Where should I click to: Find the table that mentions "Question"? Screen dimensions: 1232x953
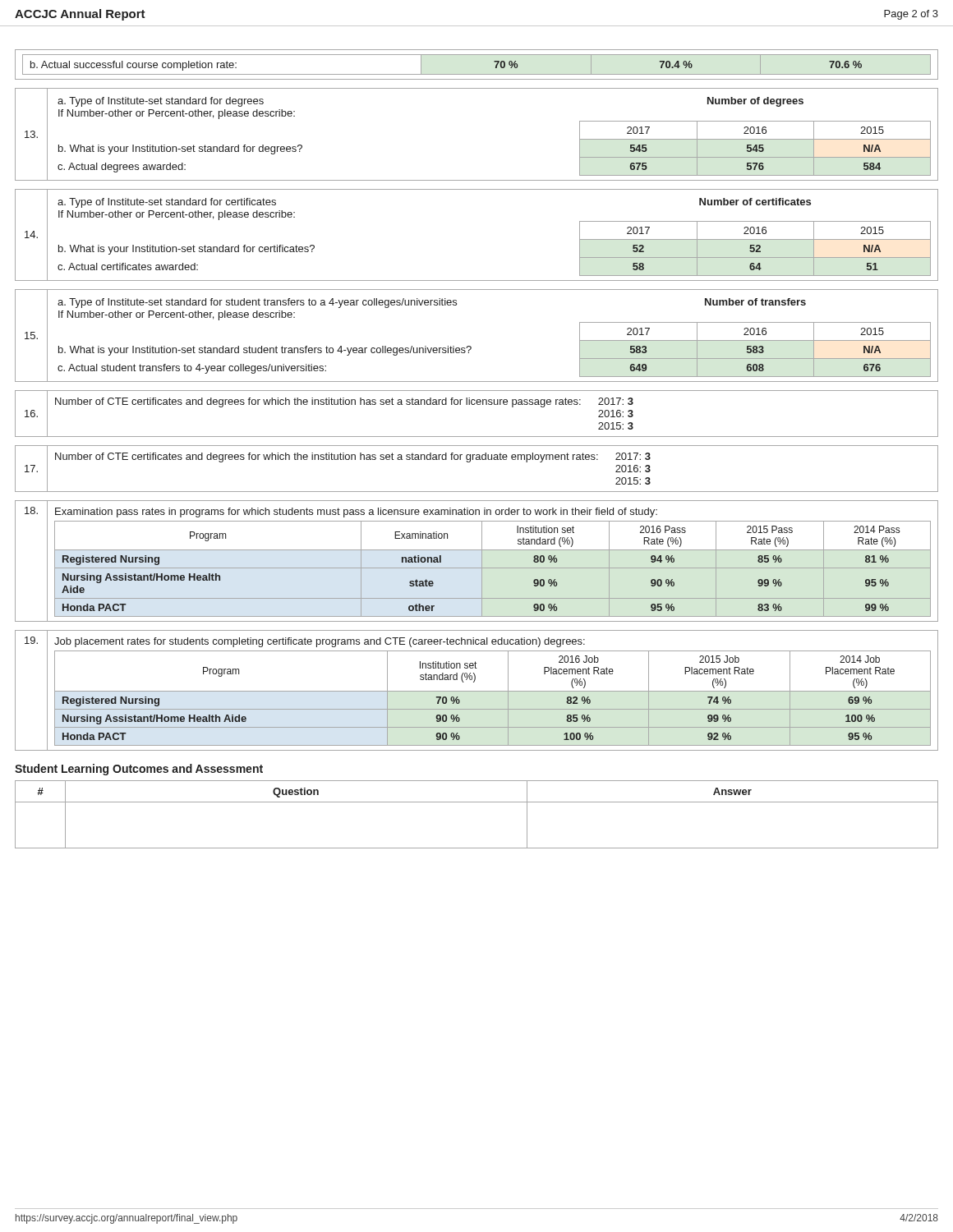tap(476, 814)
